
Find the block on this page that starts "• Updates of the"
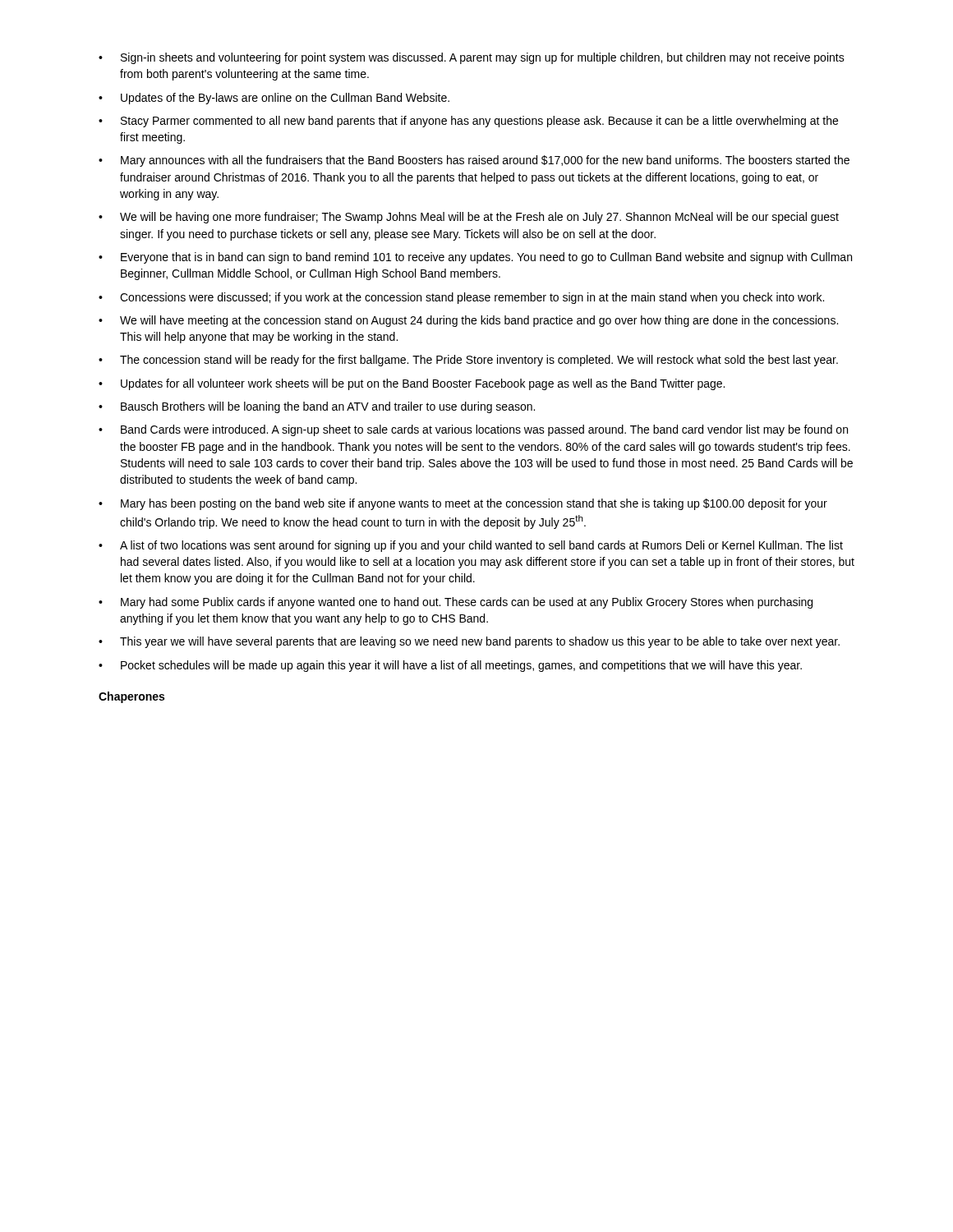274,99
